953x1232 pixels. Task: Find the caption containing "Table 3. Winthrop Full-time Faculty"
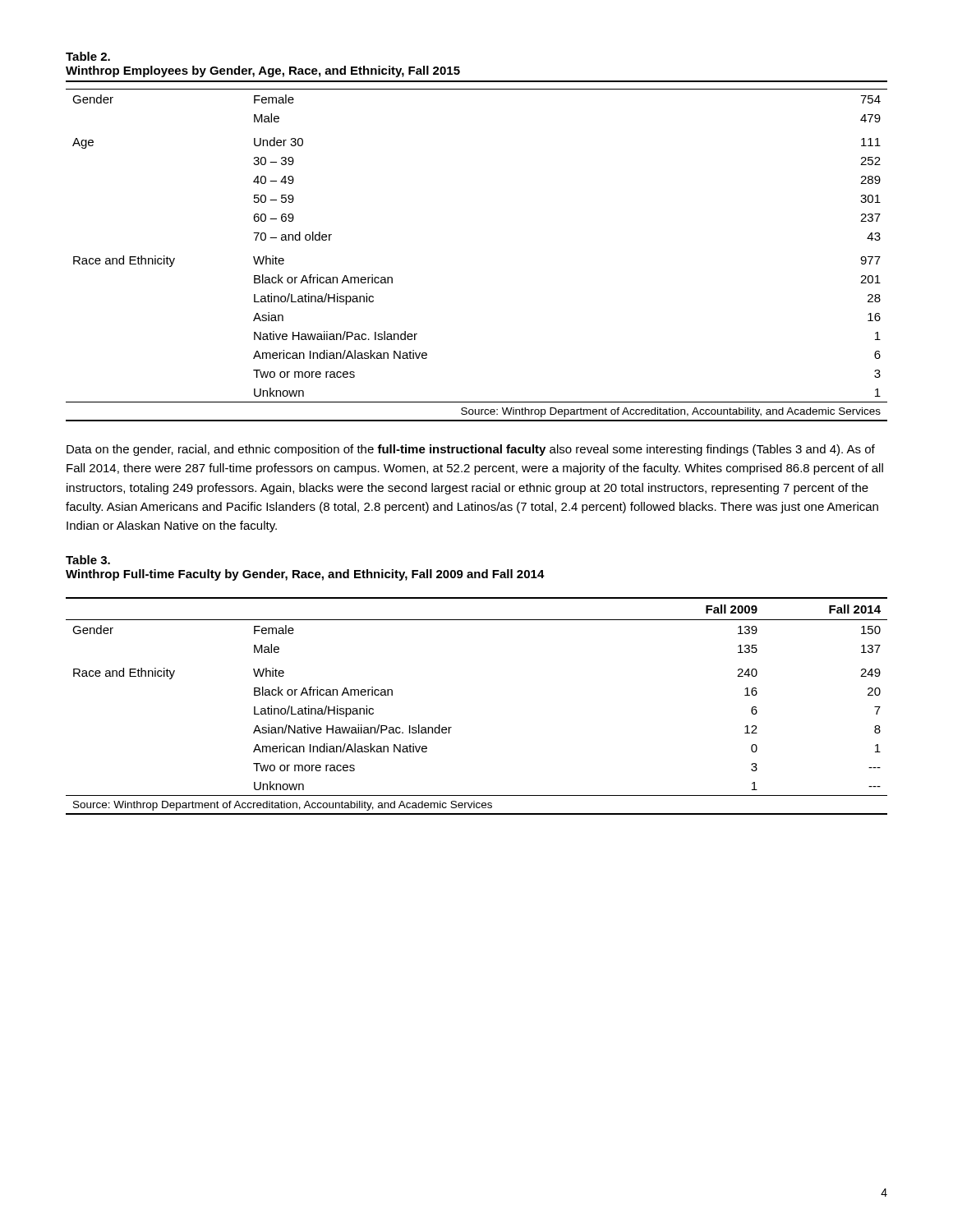tap(476, 567)
